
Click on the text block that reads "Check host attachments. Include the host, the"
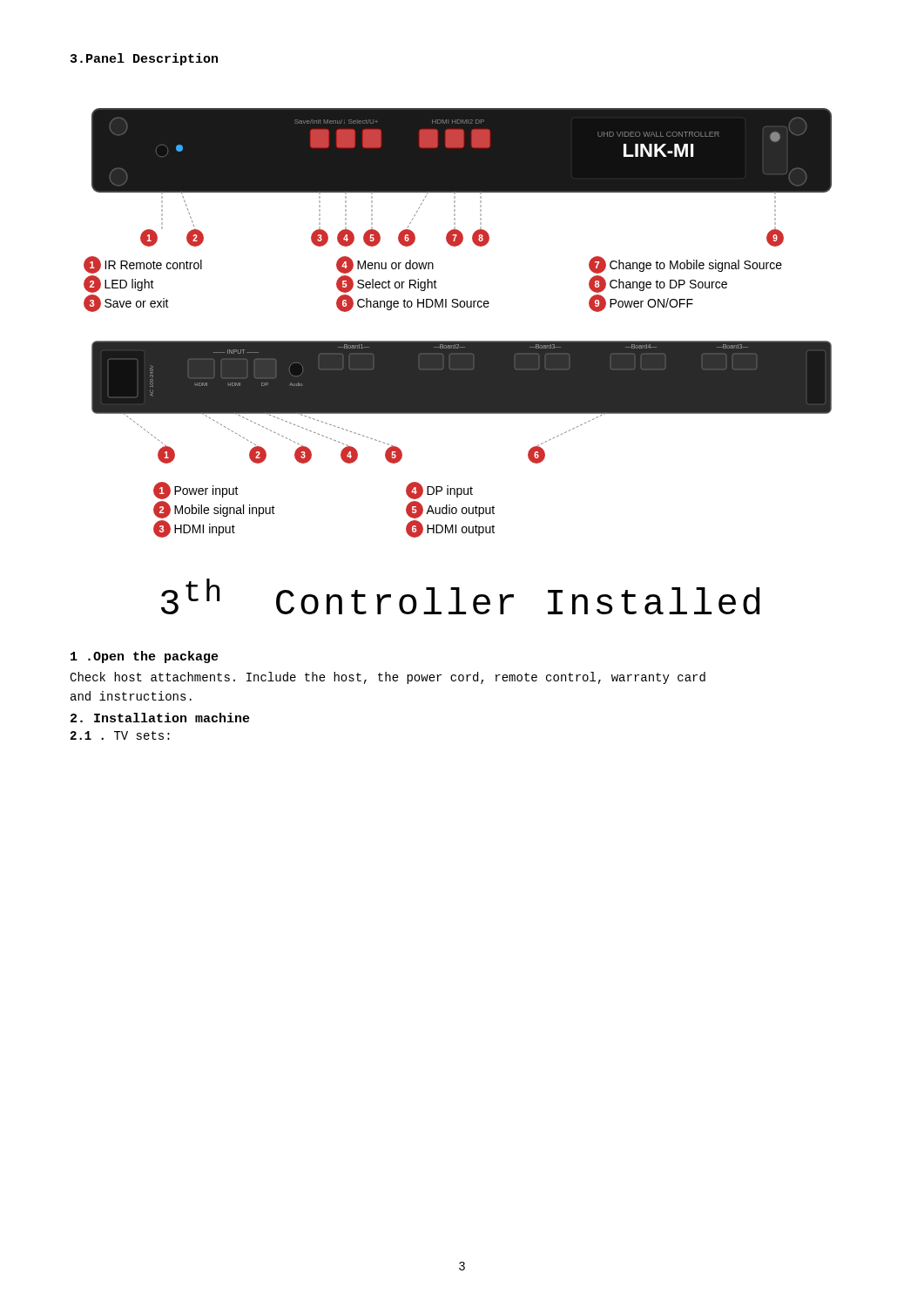click(x=388, y=687)
